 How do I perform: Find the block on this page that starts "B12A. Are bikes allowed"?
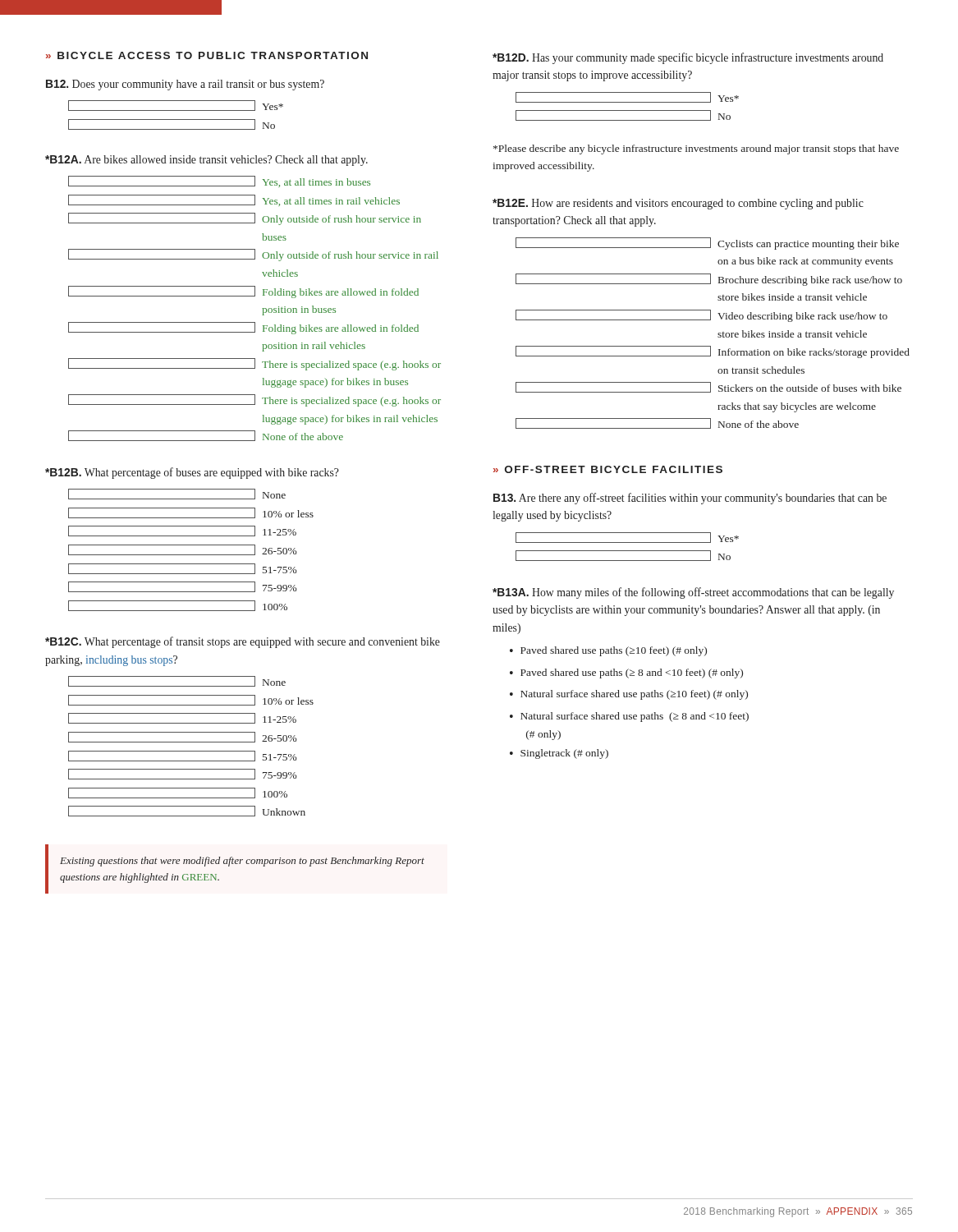point(246,298)
